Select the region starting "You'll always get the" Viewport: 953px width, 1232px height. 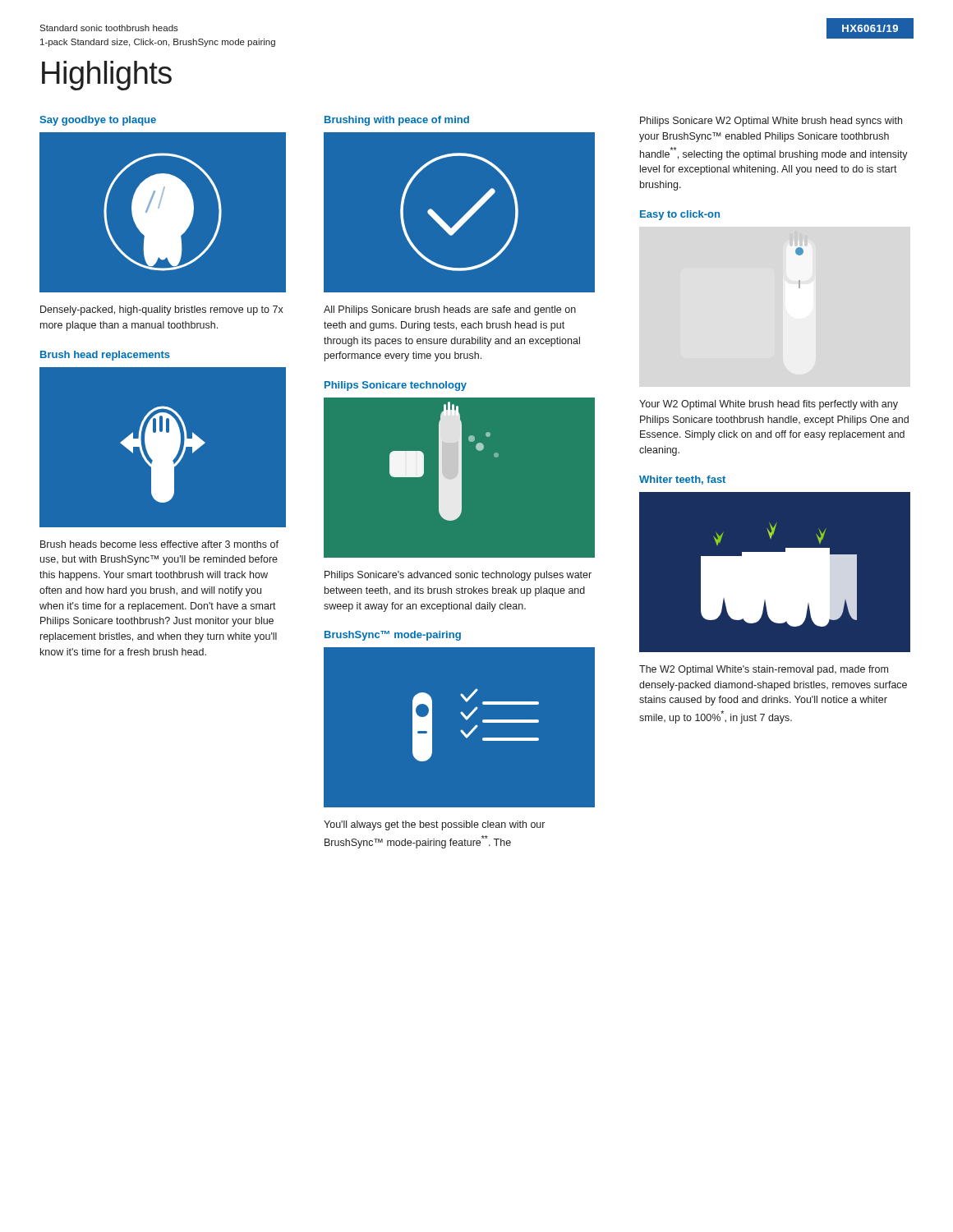[x=434, y=834]
